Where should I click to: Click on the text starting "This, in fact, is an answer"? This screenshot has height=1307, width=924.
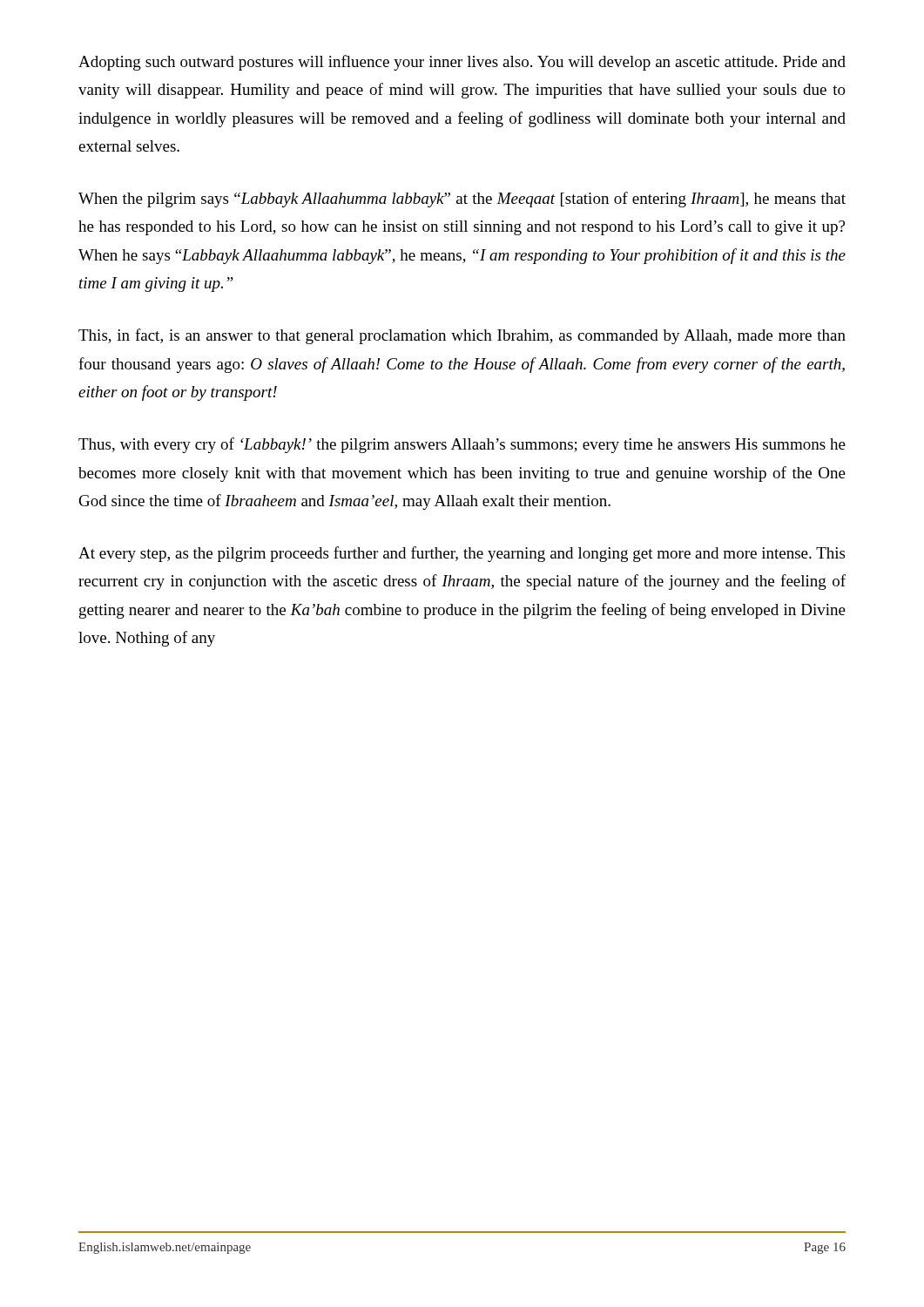[x=462, y=363]
